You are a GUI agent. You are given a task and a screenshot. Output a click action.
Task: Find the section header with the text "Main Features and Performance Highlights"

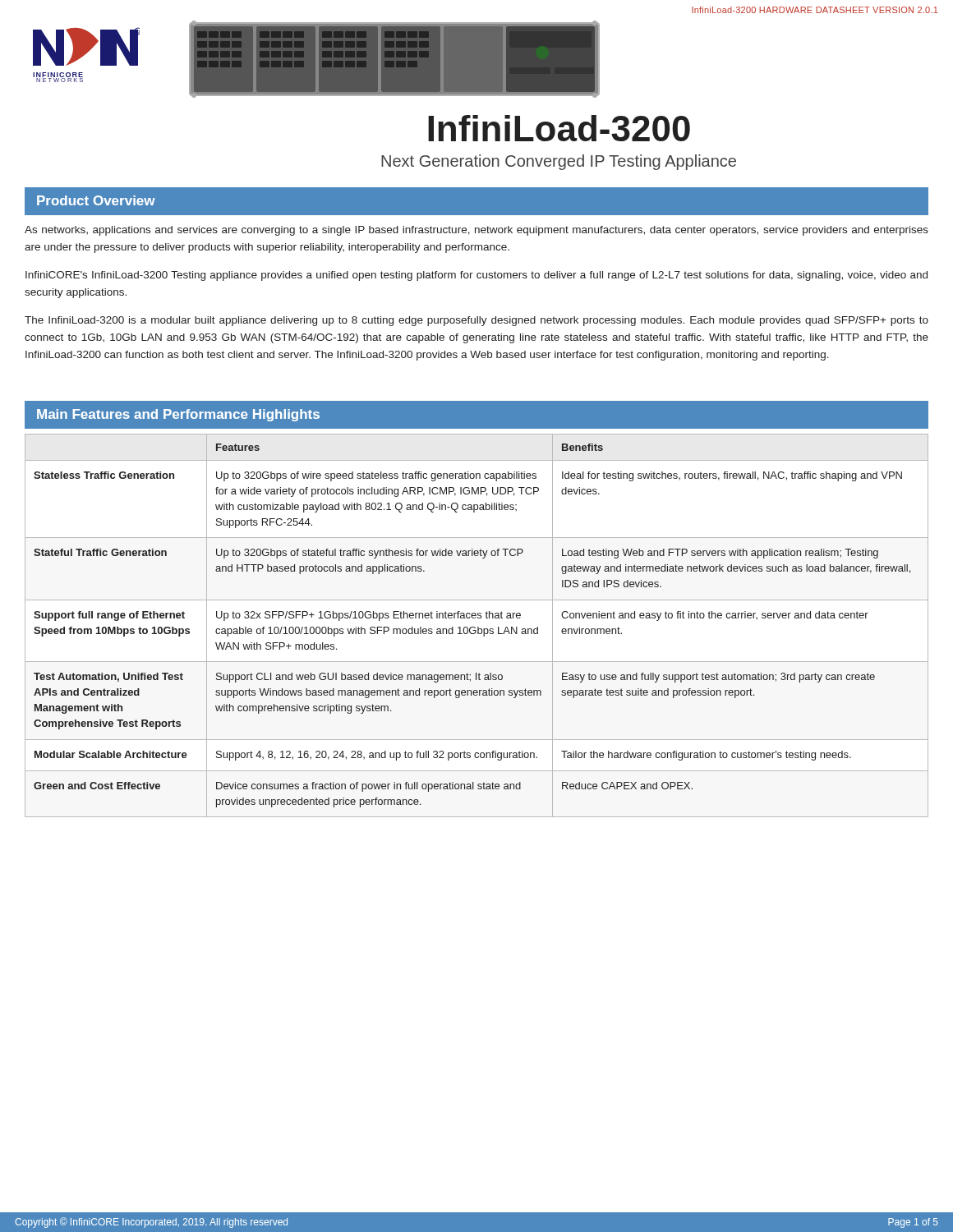pyautogui.click(x=178, y=414)
